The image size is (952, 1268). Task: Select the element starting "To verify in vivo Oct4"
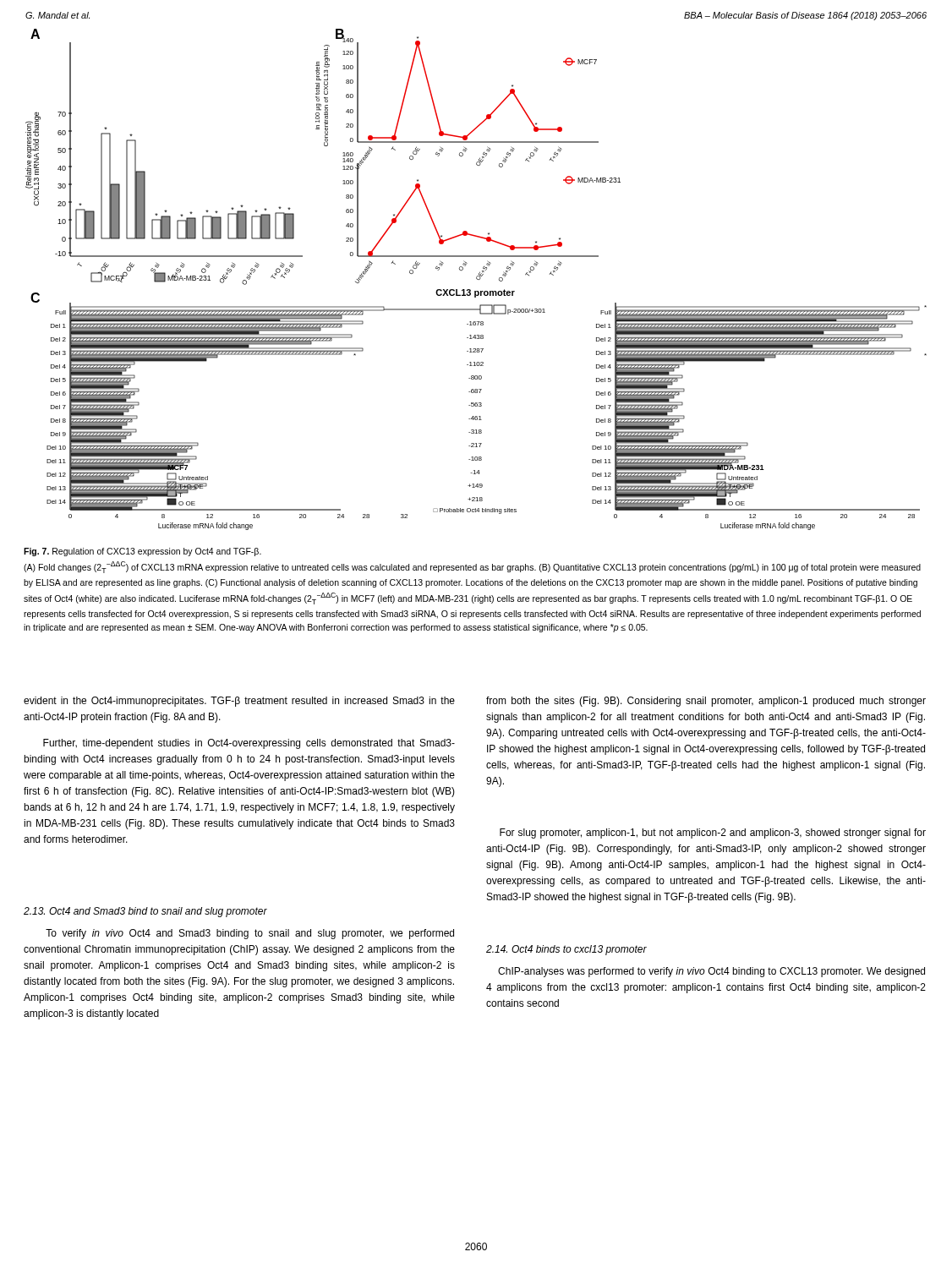coord(239,973)
